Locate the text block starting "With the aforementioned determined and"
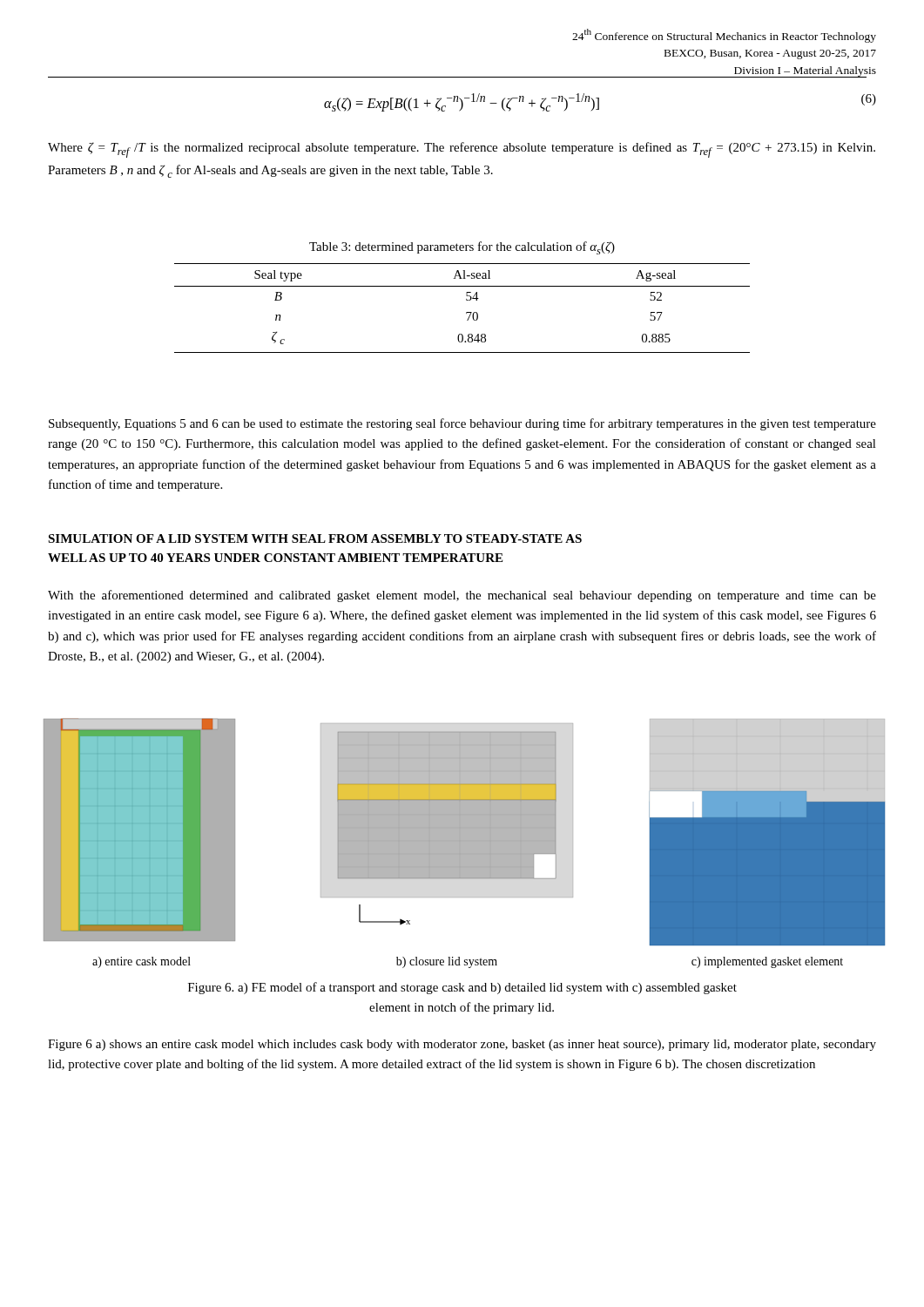The height and width of the screenshot is (1307, 924). pos(462,626)
